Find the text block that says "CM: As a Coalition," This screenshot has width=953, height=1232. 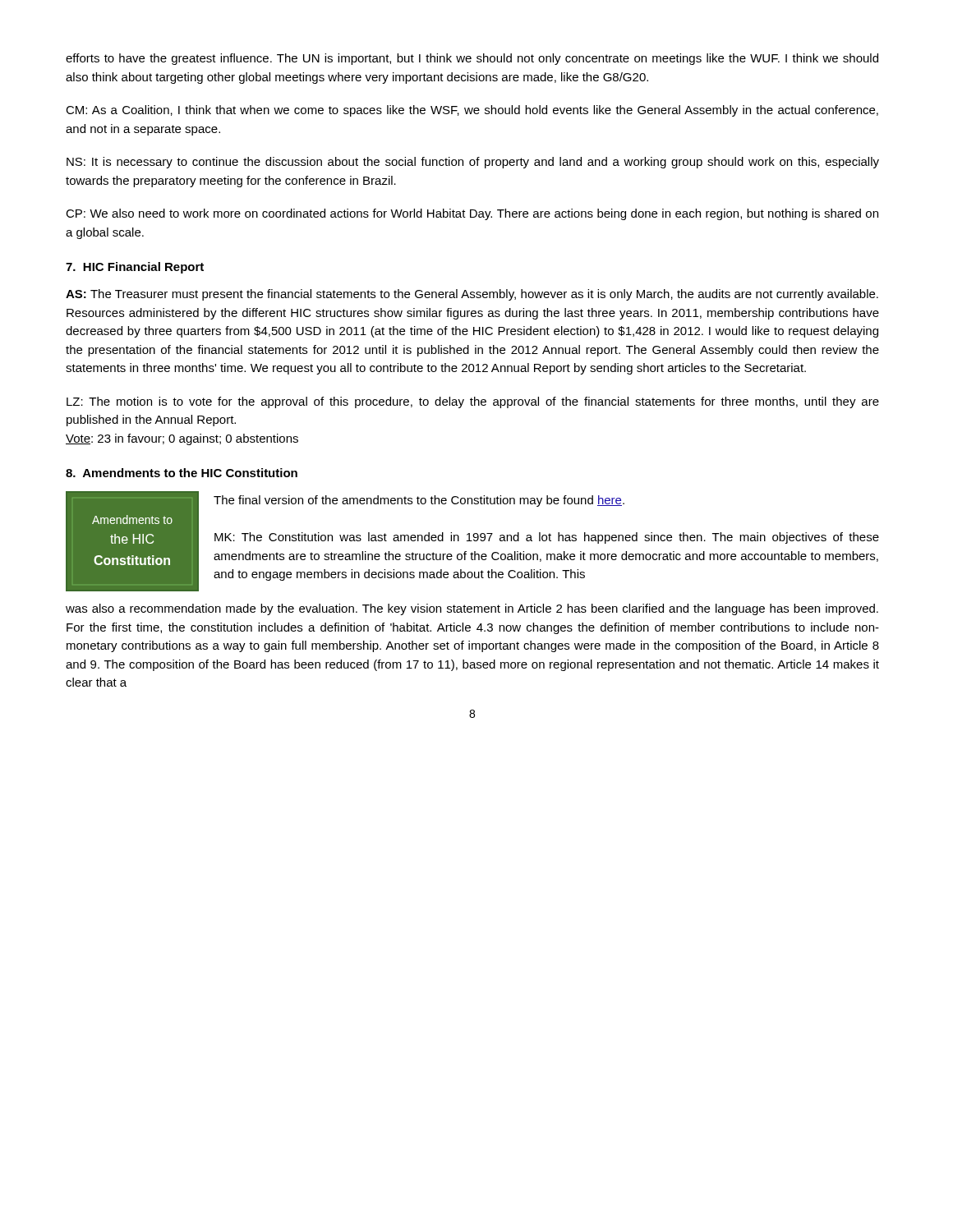[x=472, y=119]
